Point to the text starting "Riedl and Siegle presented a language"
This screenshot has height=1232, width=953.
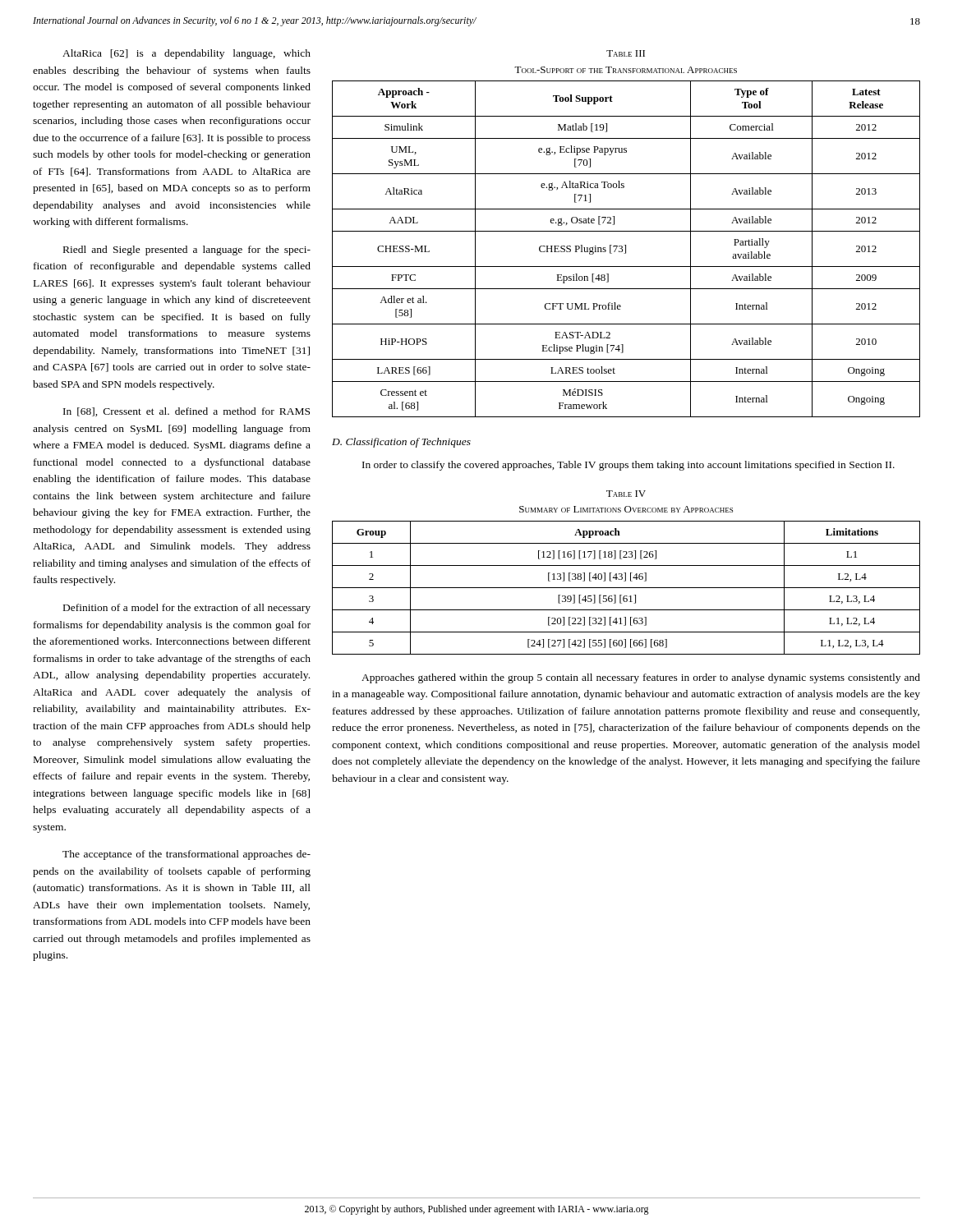172,316
